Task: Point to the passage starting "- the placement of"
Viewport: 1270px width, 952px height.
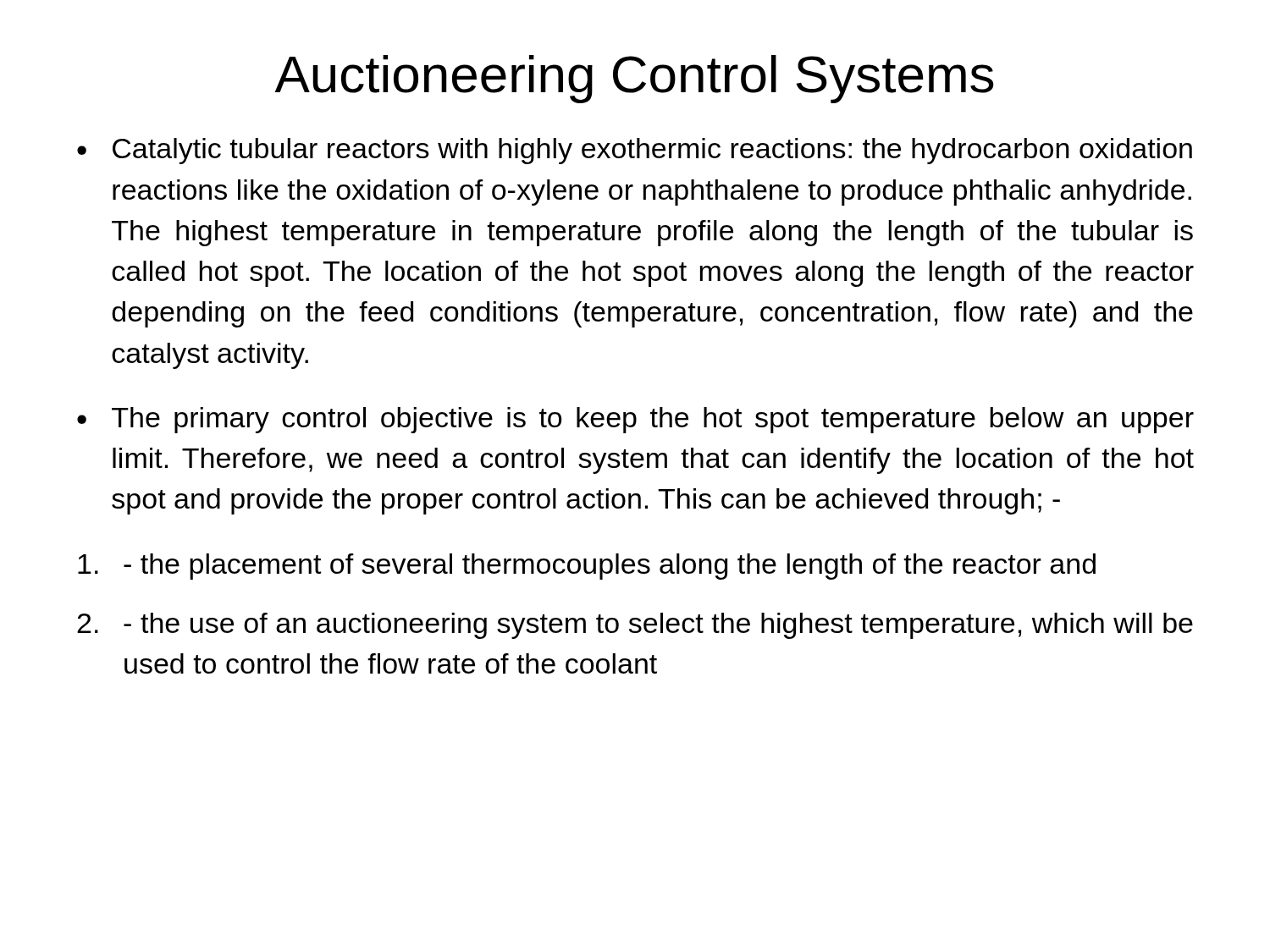Action: tap(587, 563)
